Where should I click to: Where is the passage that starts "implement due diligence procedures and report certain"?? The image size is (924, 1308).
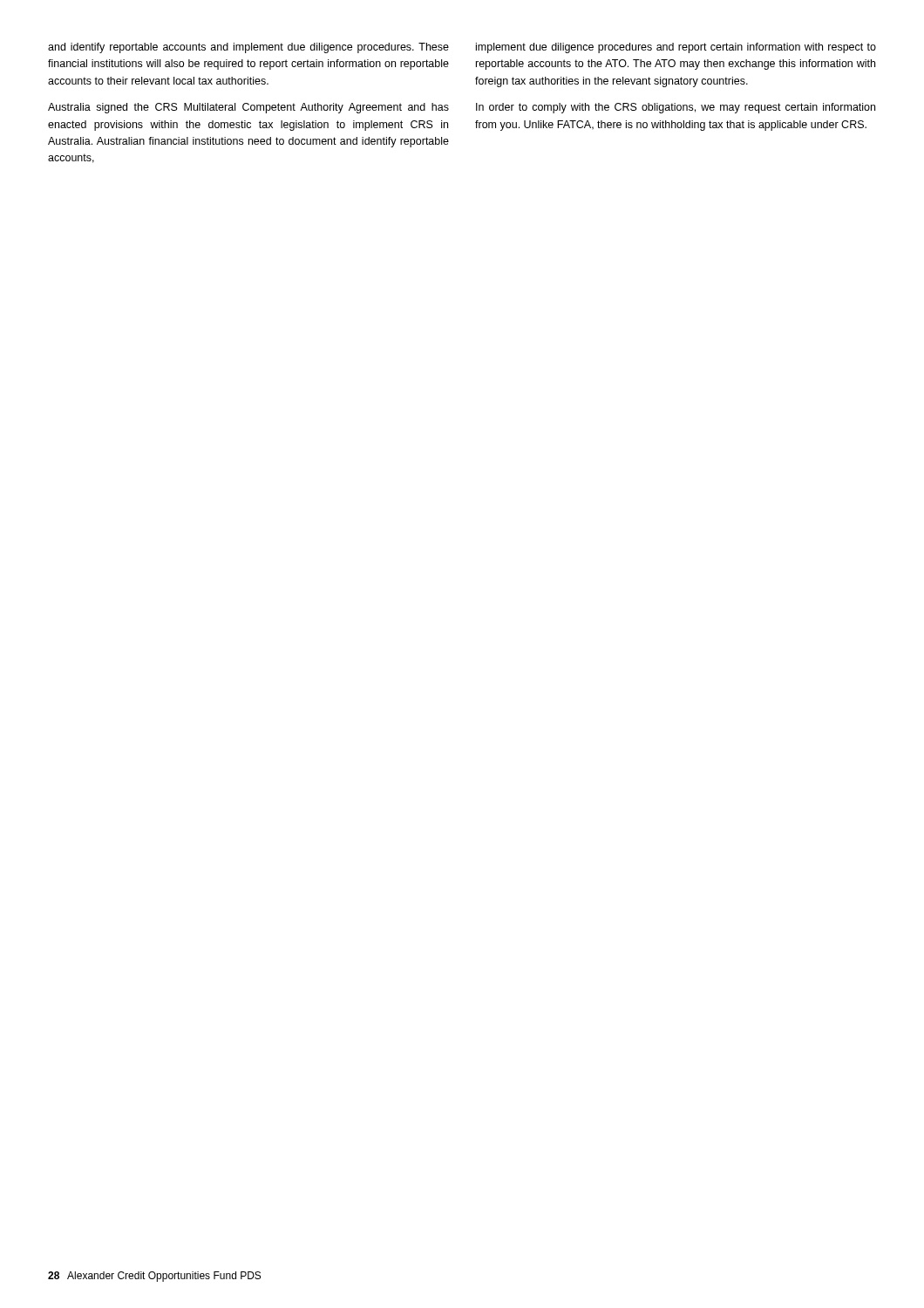(x=676, y=65)
